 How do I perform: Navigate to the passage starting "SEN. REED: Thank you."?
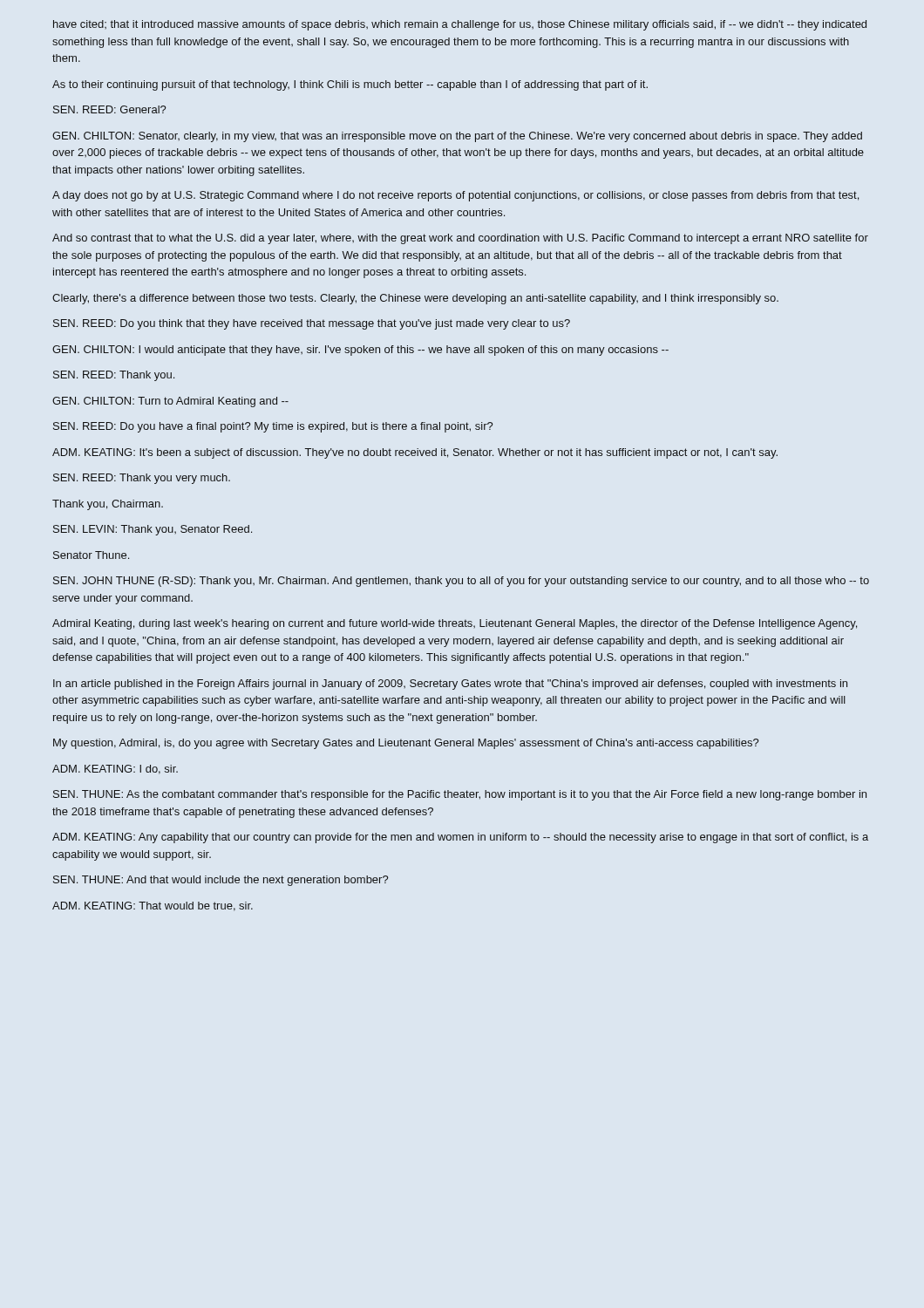click(x=114, y=374)
